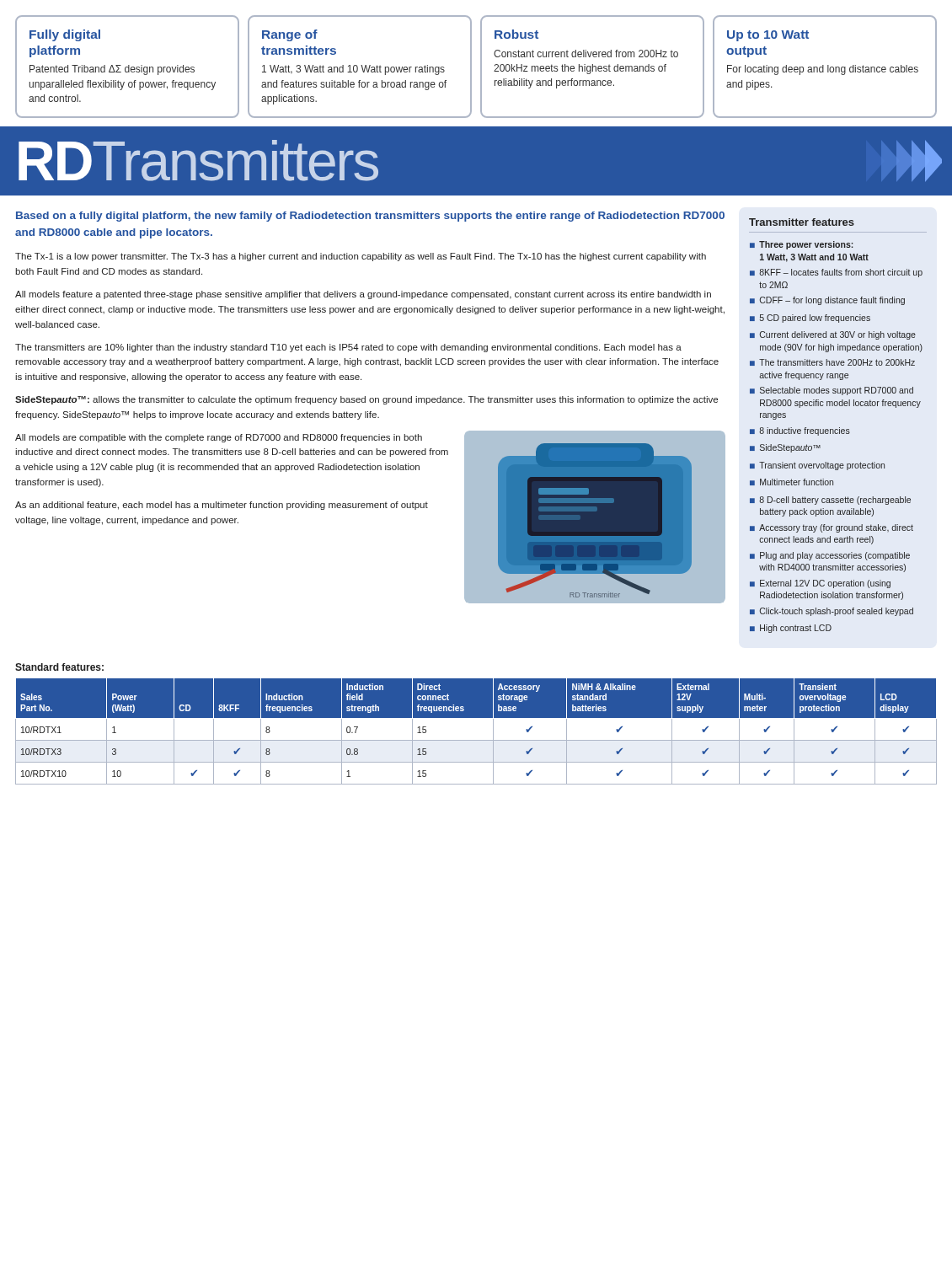Image resolution: width=952 pixels, height=1264 pixels.
Task: Point to the block beginning "■Current delivered at 30V or high voltage mode"
Action: pos(838,341)
